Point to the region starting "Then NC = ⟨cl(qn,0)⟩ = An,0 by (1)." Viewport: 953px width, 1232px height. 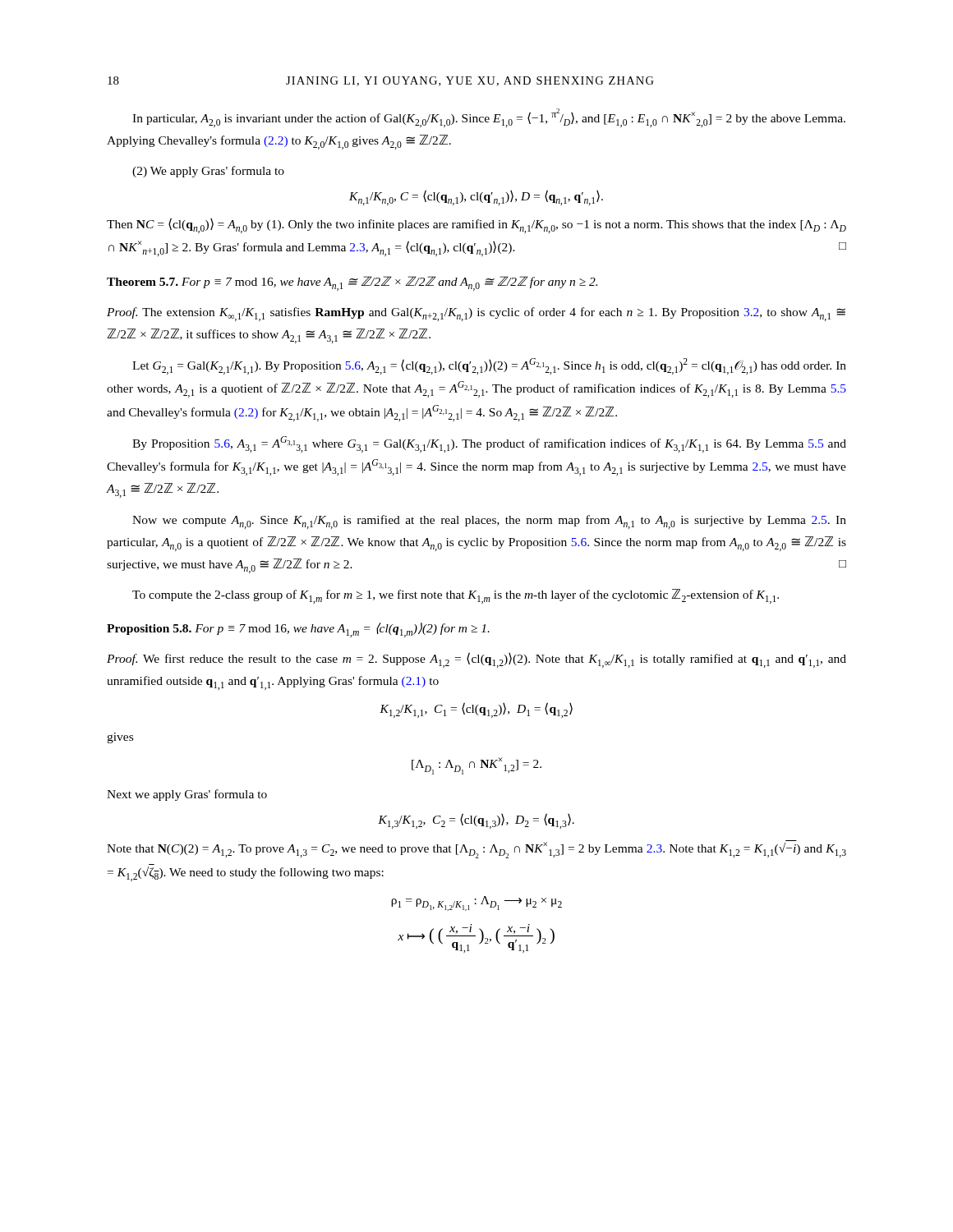click(x=476, y=237)
